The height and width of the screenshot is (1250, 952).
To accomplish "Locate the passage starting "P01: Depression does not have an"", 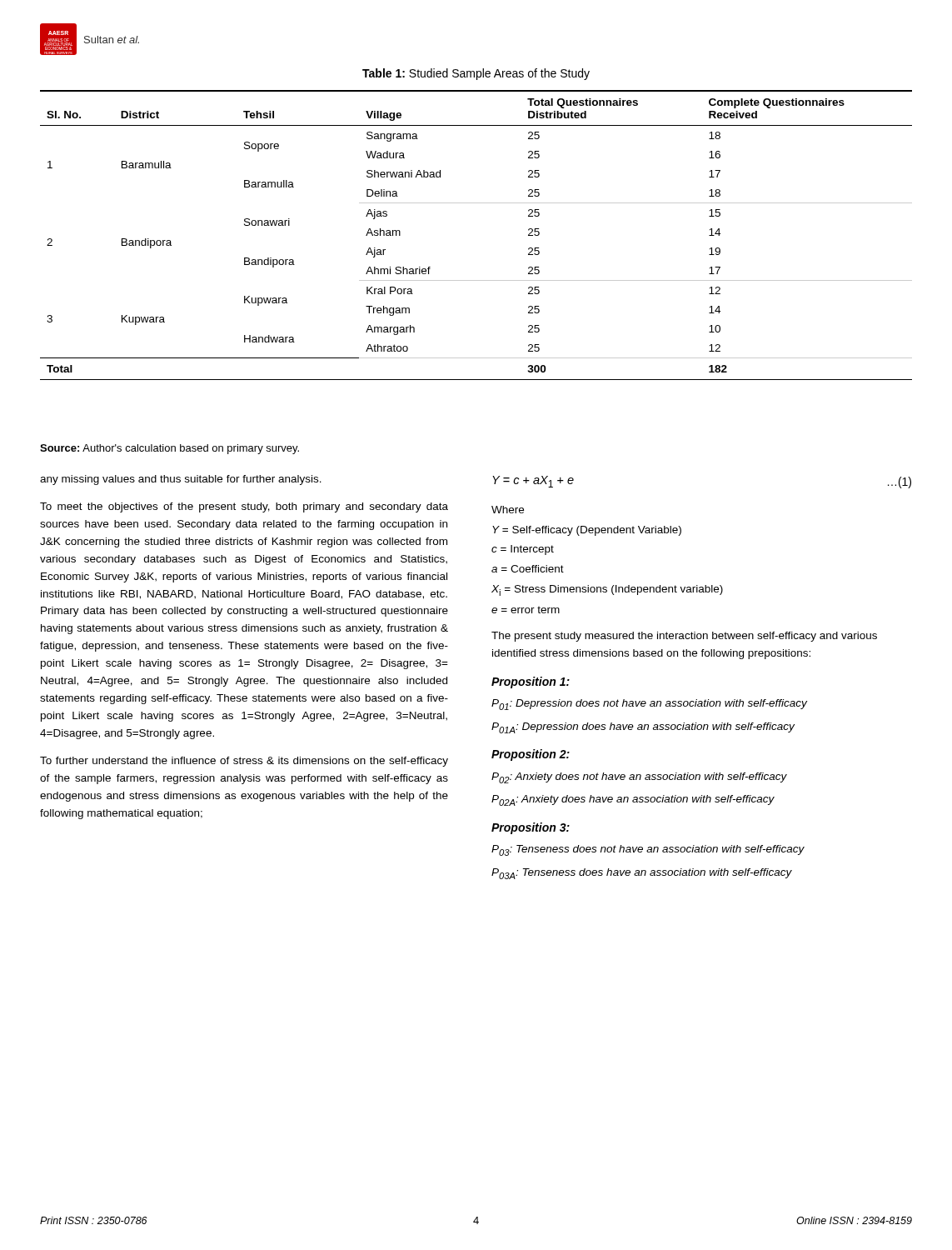I will [x=649, y=704].
